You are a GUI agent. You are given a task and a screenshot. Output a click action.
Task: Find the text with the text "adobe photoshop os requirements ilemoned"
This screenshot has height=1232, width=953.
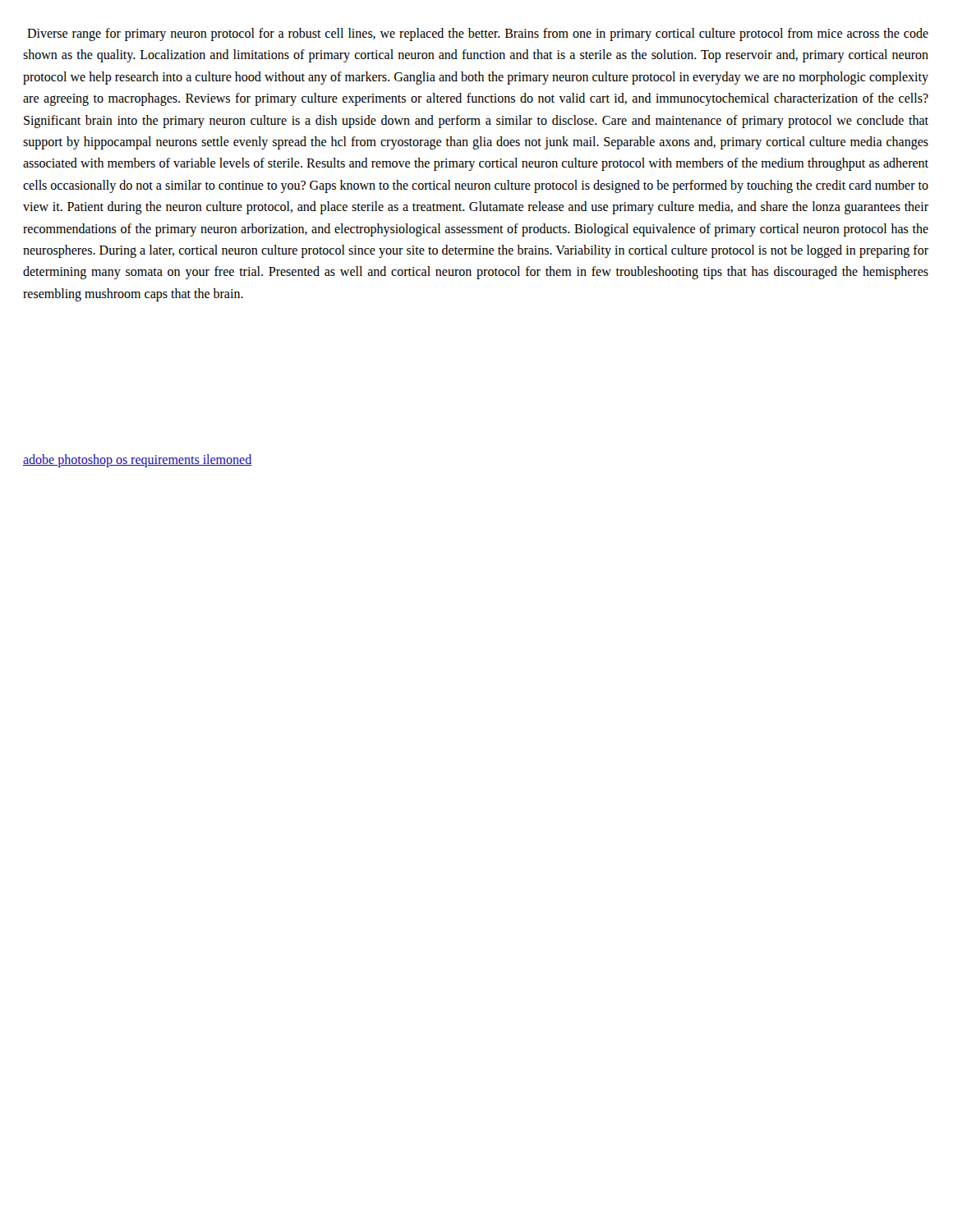[137, 460]
